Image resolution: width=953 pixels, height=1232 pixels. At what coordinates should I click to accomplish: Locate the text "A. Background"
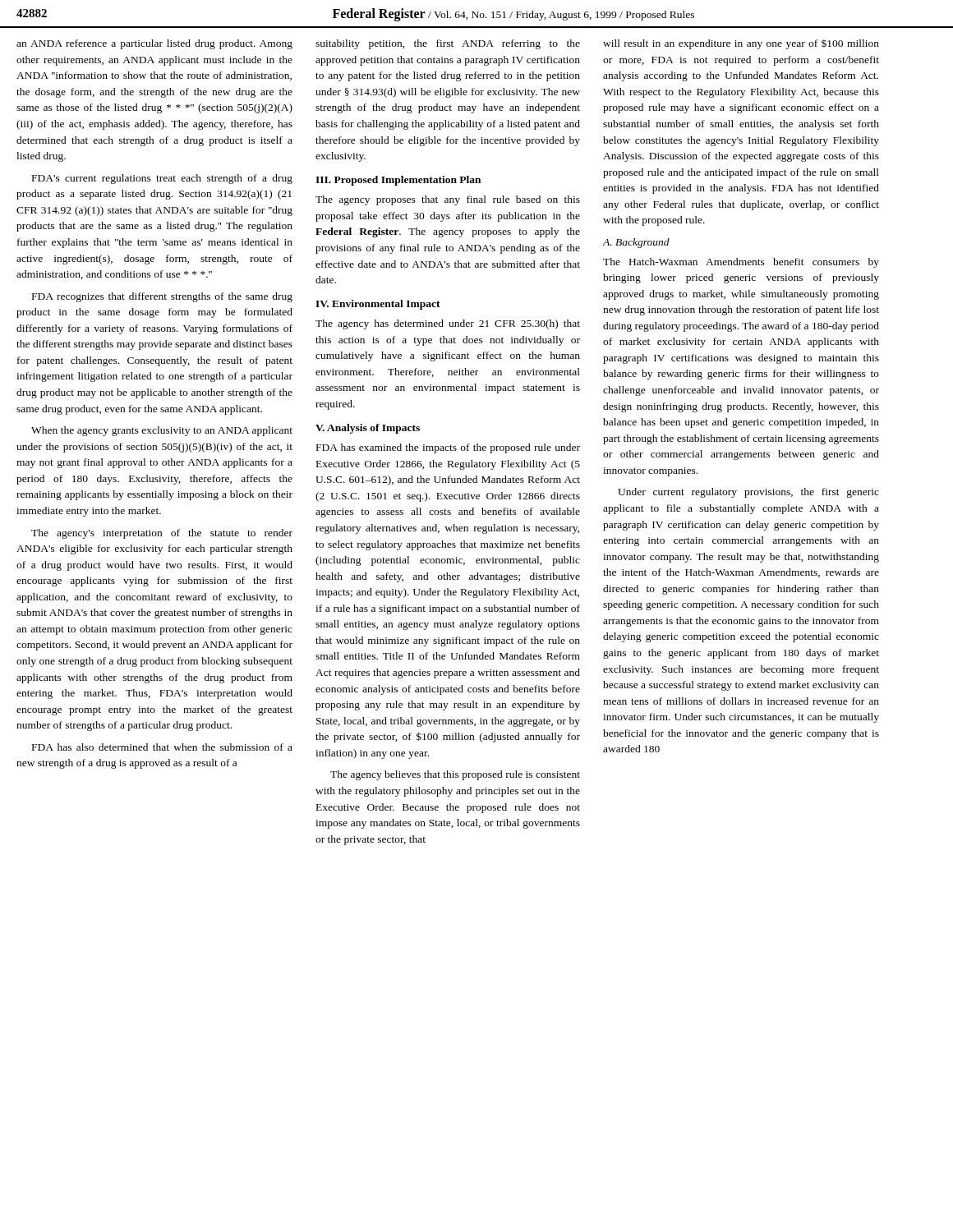(x=636, y=242)
